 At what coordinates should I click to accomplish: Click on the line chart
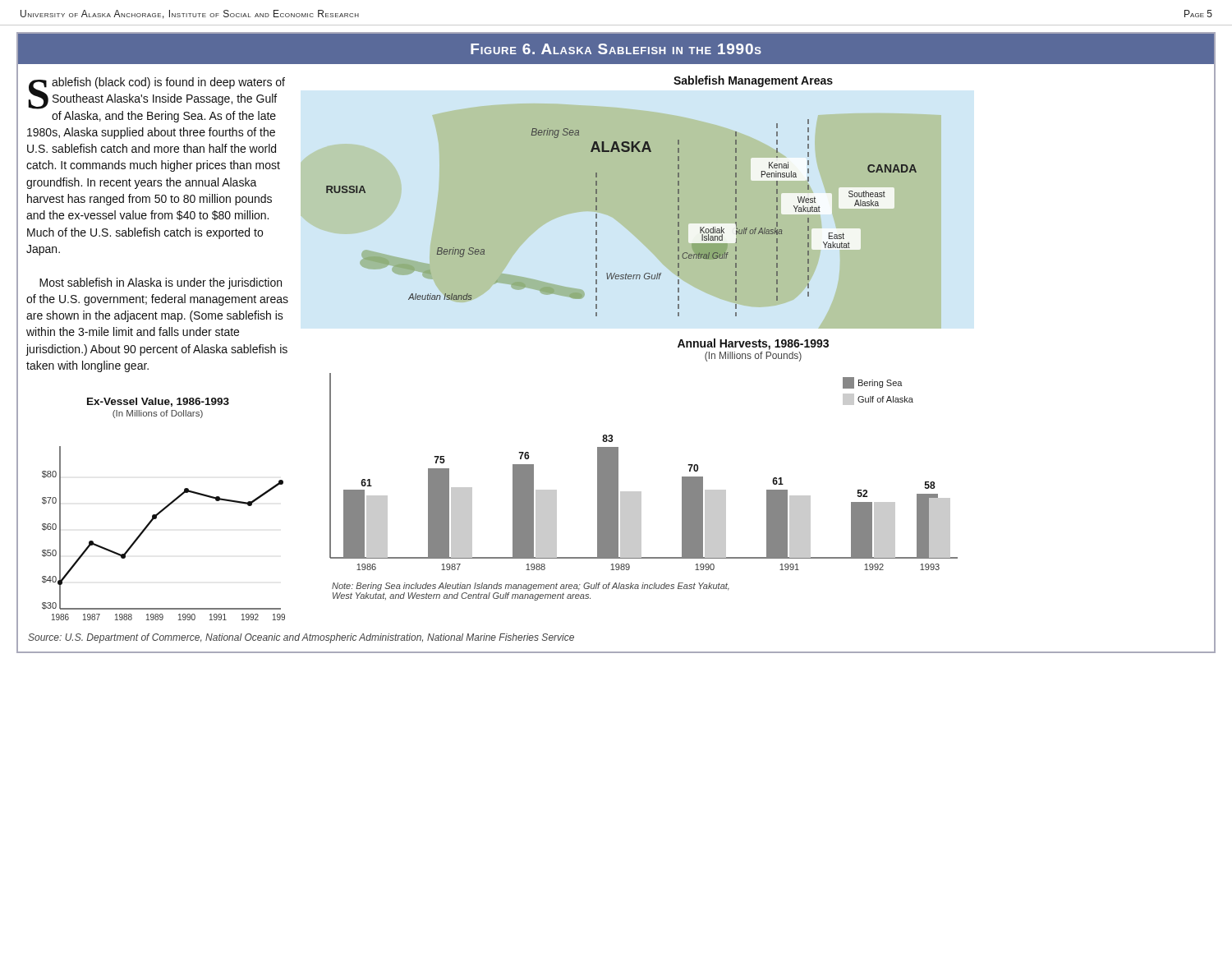pos(158,511)
